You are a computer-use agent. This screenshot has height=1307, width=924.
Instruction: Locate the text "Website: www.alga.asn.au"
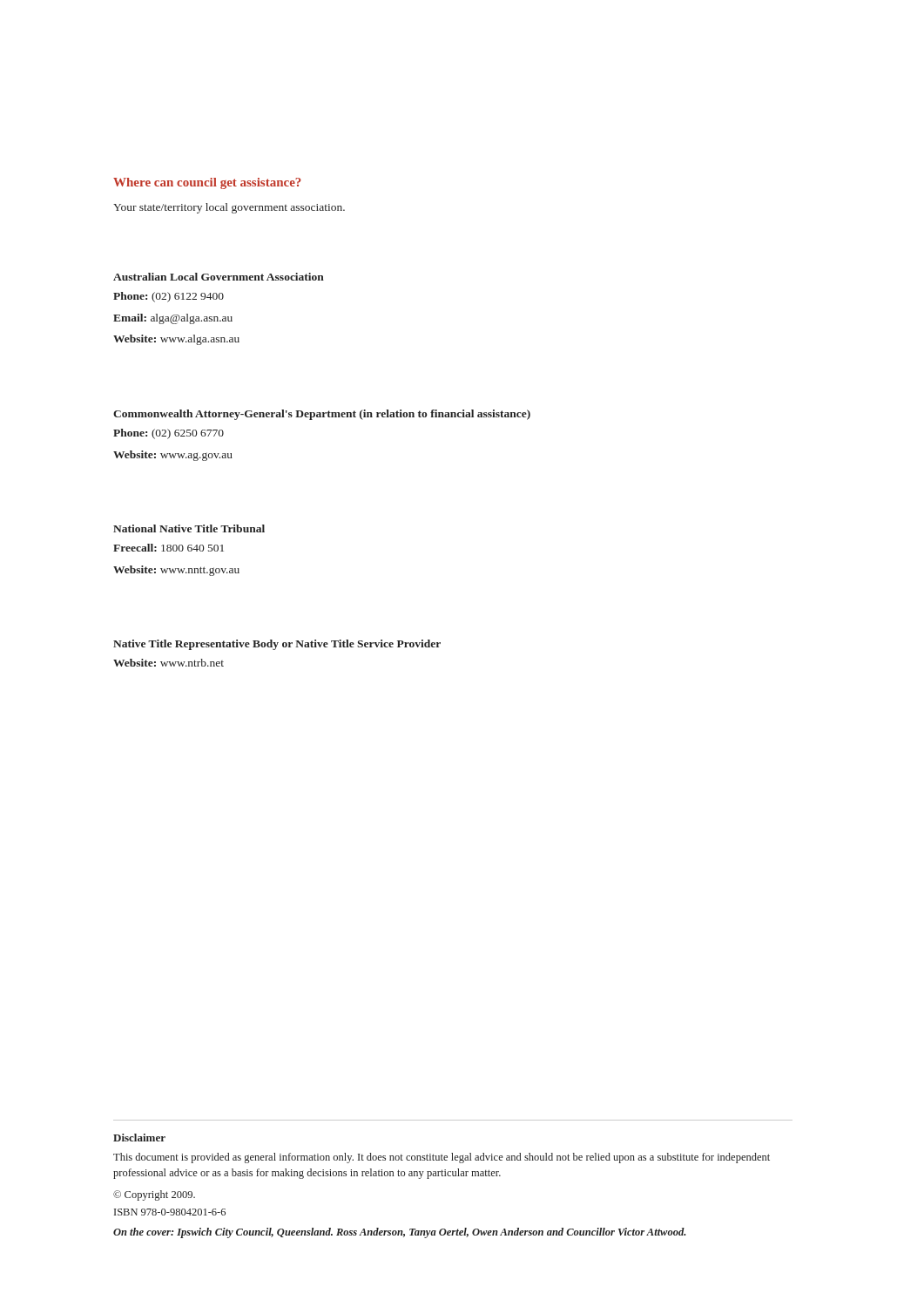point(176,340)
